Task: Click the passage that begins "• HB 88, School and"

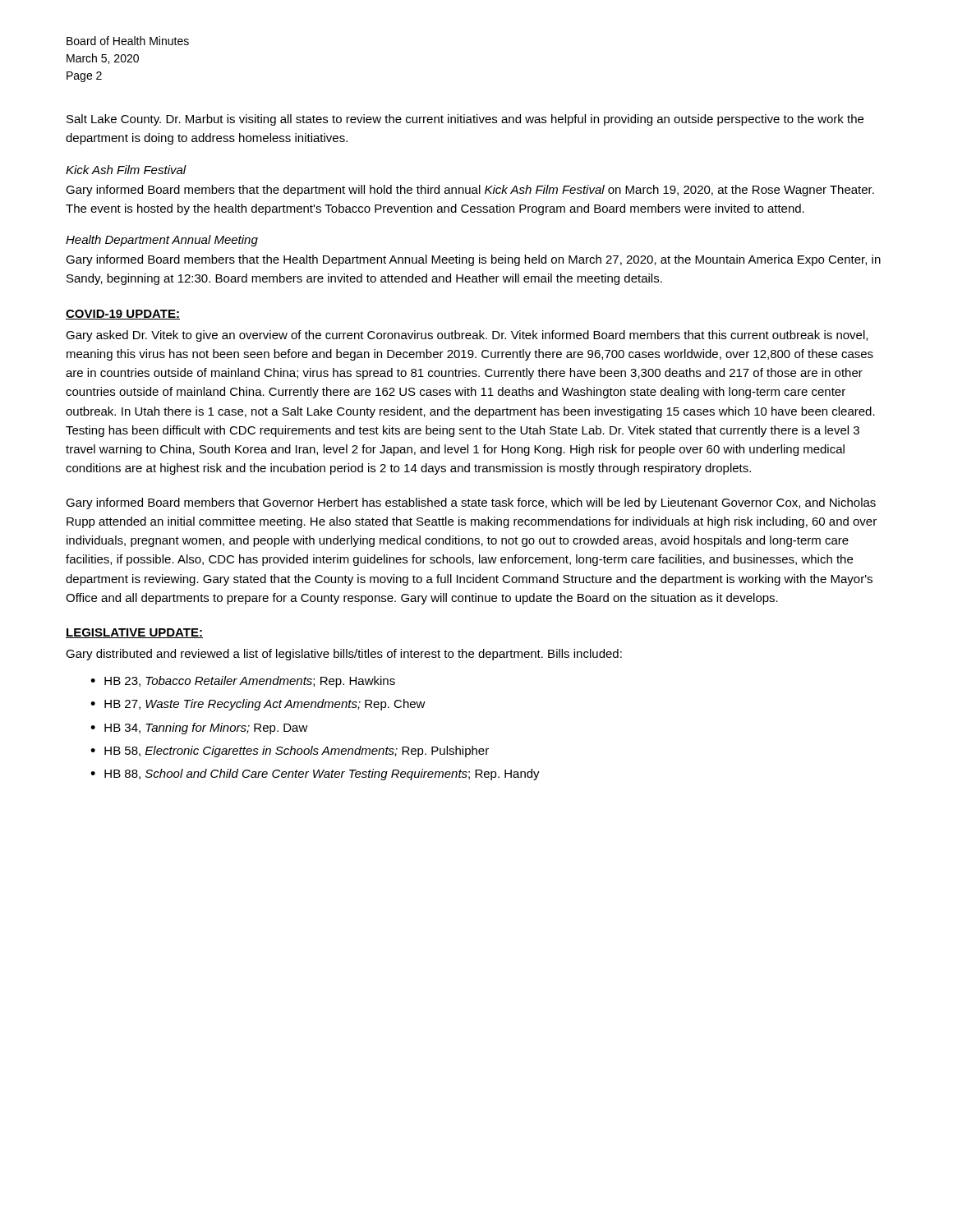Action: pyautogui.click(x=315, y=774)
